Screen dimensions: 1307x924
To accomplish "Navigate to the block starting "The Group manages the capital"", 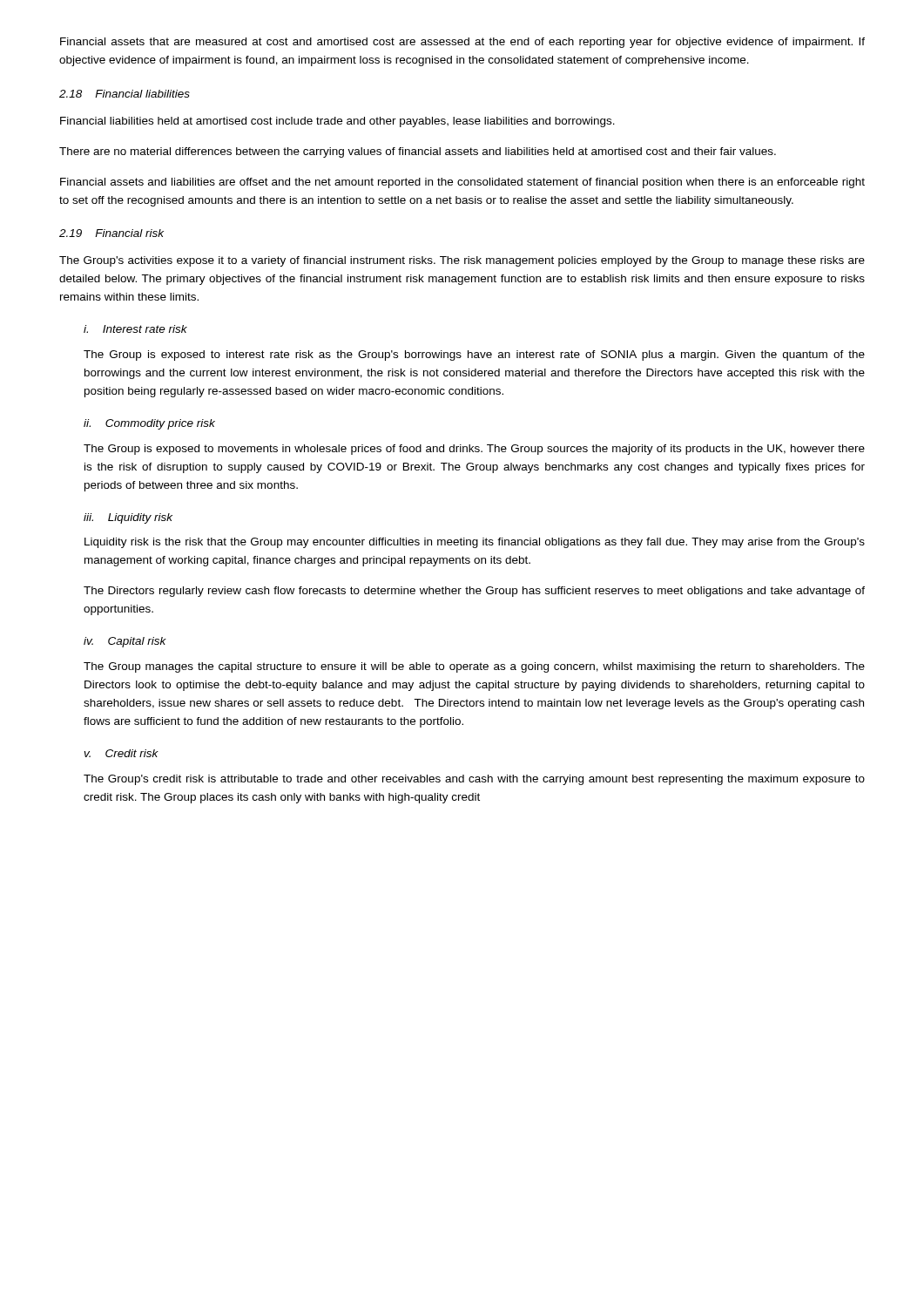I will click(x=474, y=694).
